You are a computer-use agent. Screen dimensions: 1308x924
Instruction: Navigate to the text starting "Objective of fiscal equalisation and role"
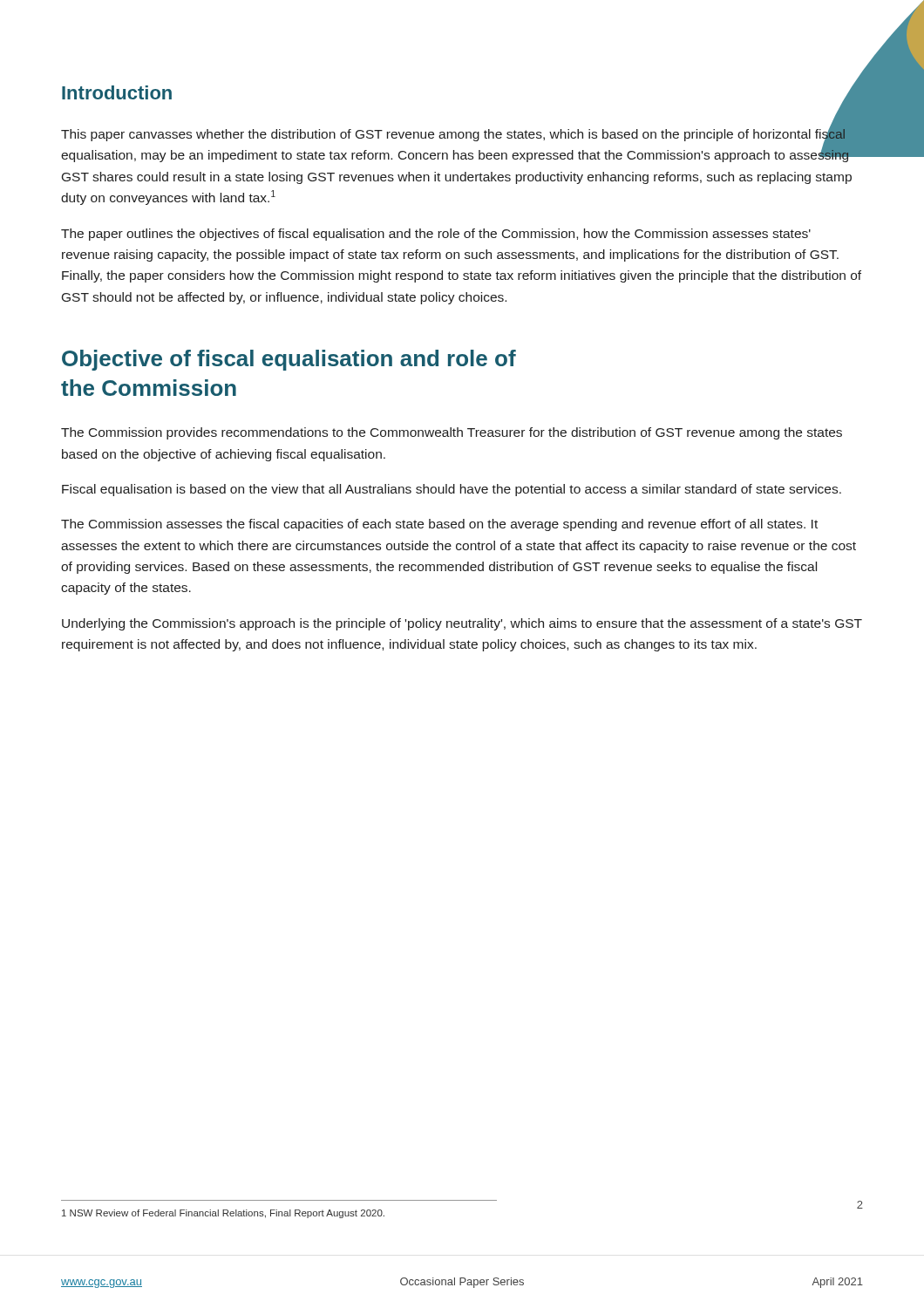pyautogui.click(x=288, y=373)
